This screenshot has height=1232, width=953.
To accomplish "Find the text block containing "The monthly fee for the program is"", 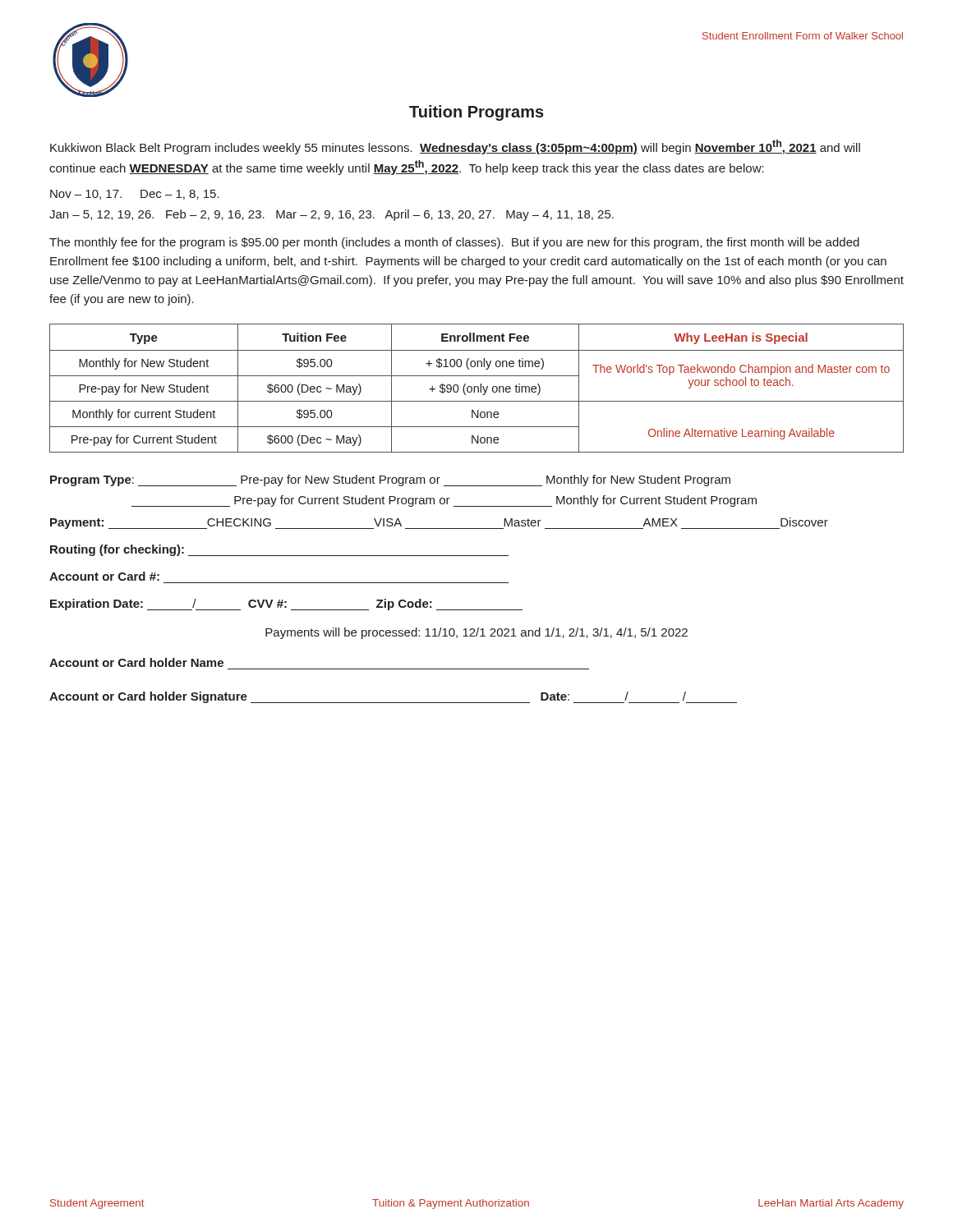I will pyautogui.click(x=476, y=270).
